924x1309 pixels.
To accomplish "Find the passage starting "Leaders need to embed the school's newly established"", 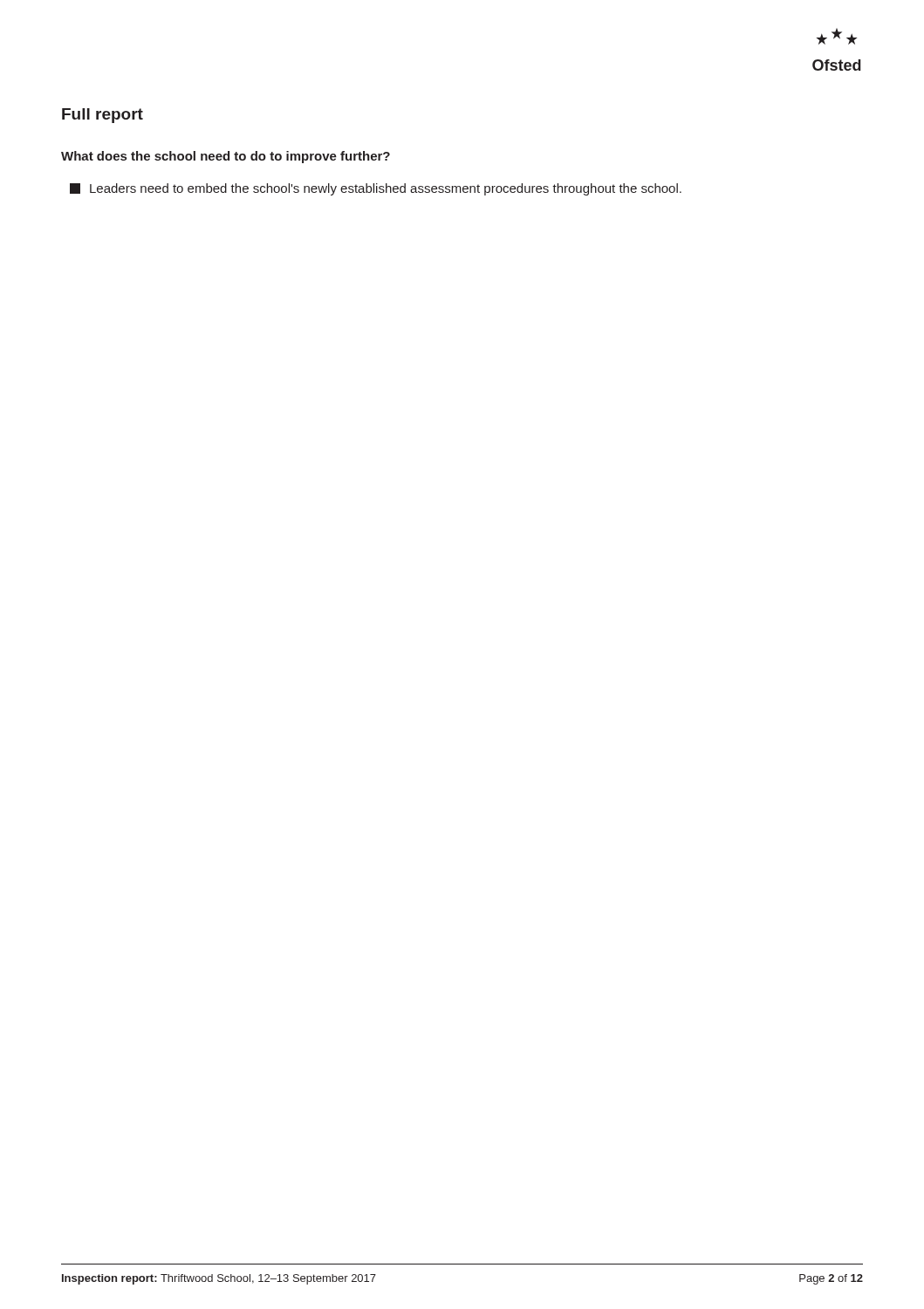I will click(x=466, y=189).
